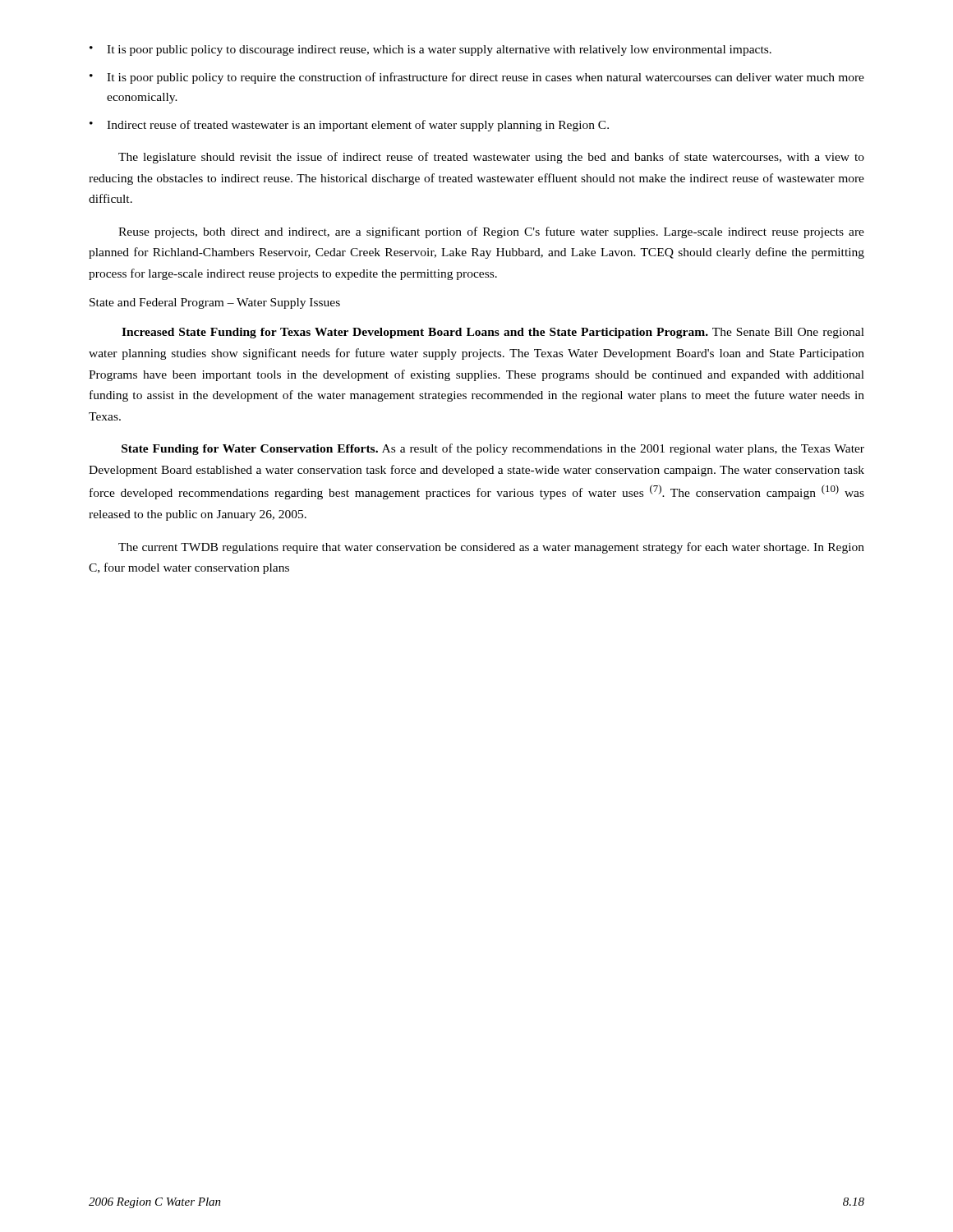This screenshot has height=1232, width=953.
Task: Navigate to the text starting "Reuse projects, both direct"
Action: (x=476, y=252)
